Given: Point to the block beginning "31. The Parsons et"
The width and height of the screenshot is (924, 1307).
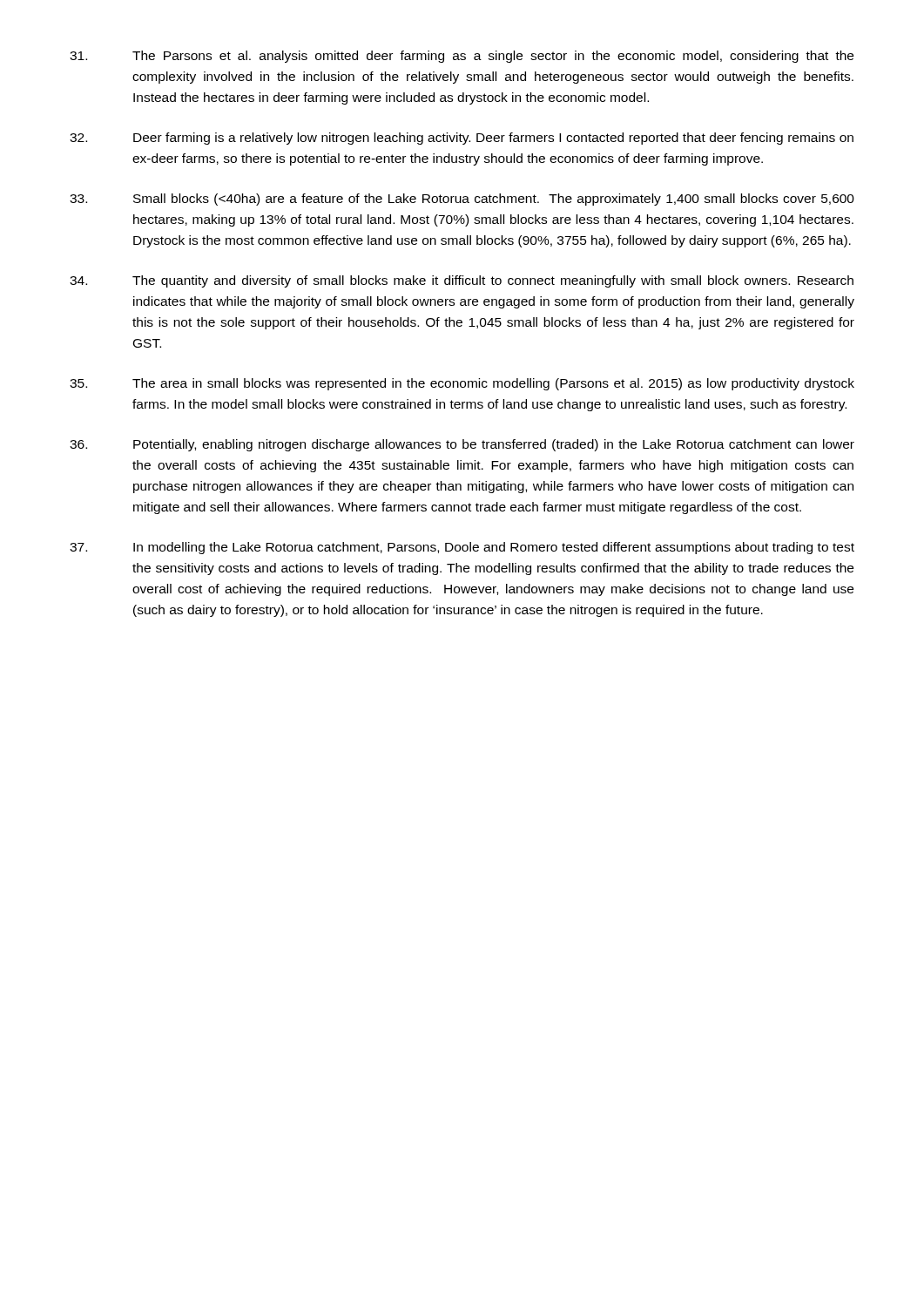Looking at the screenshot, I should pyautogui.click(x=462, y=77).
